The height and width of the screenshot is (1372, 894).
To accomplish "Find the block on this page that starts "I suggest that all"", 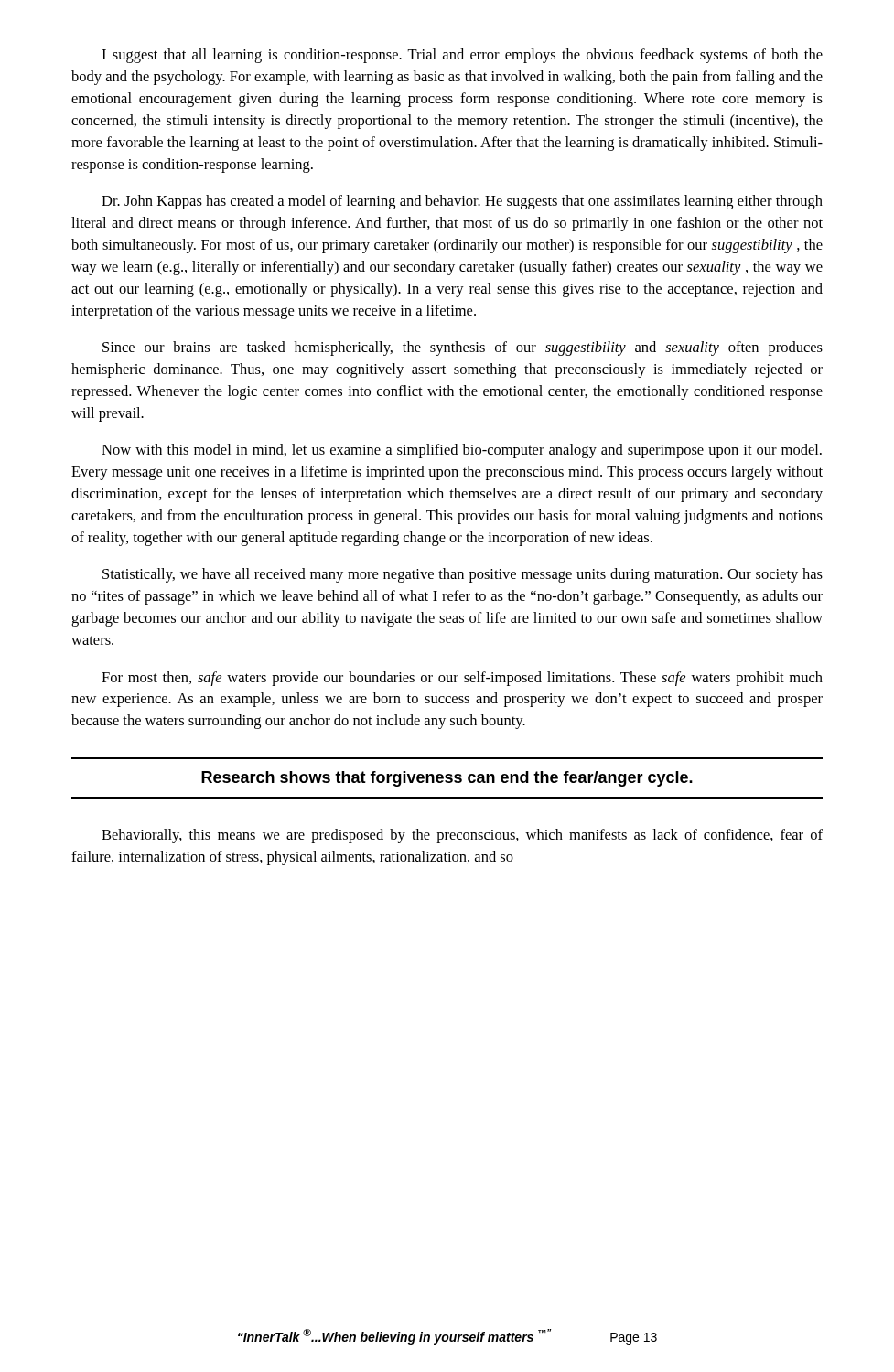I will click(x=447, y=110).
